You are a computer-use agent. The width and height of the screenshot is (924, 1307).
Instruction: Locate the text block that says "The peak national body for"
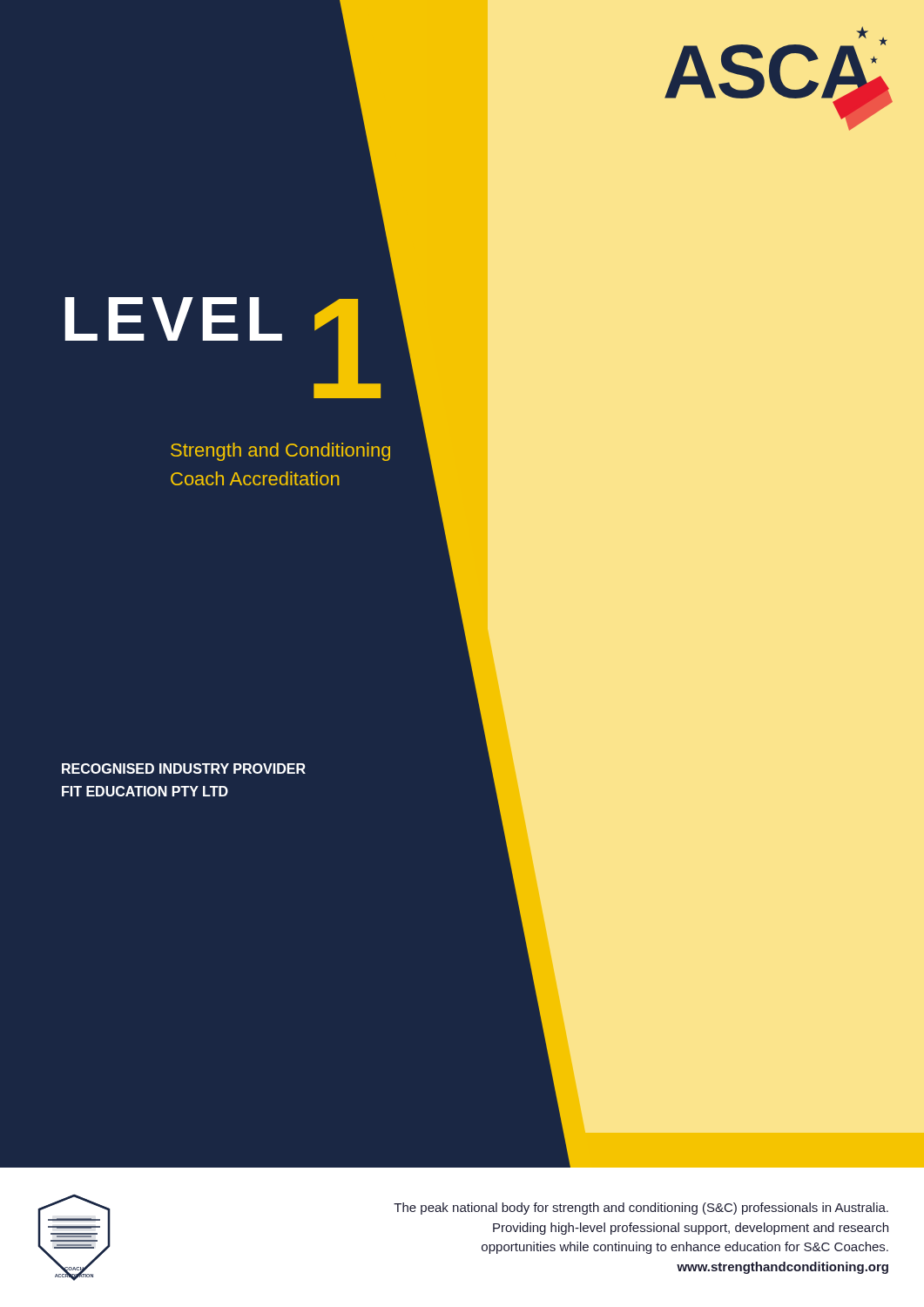tap(514, 1237)
